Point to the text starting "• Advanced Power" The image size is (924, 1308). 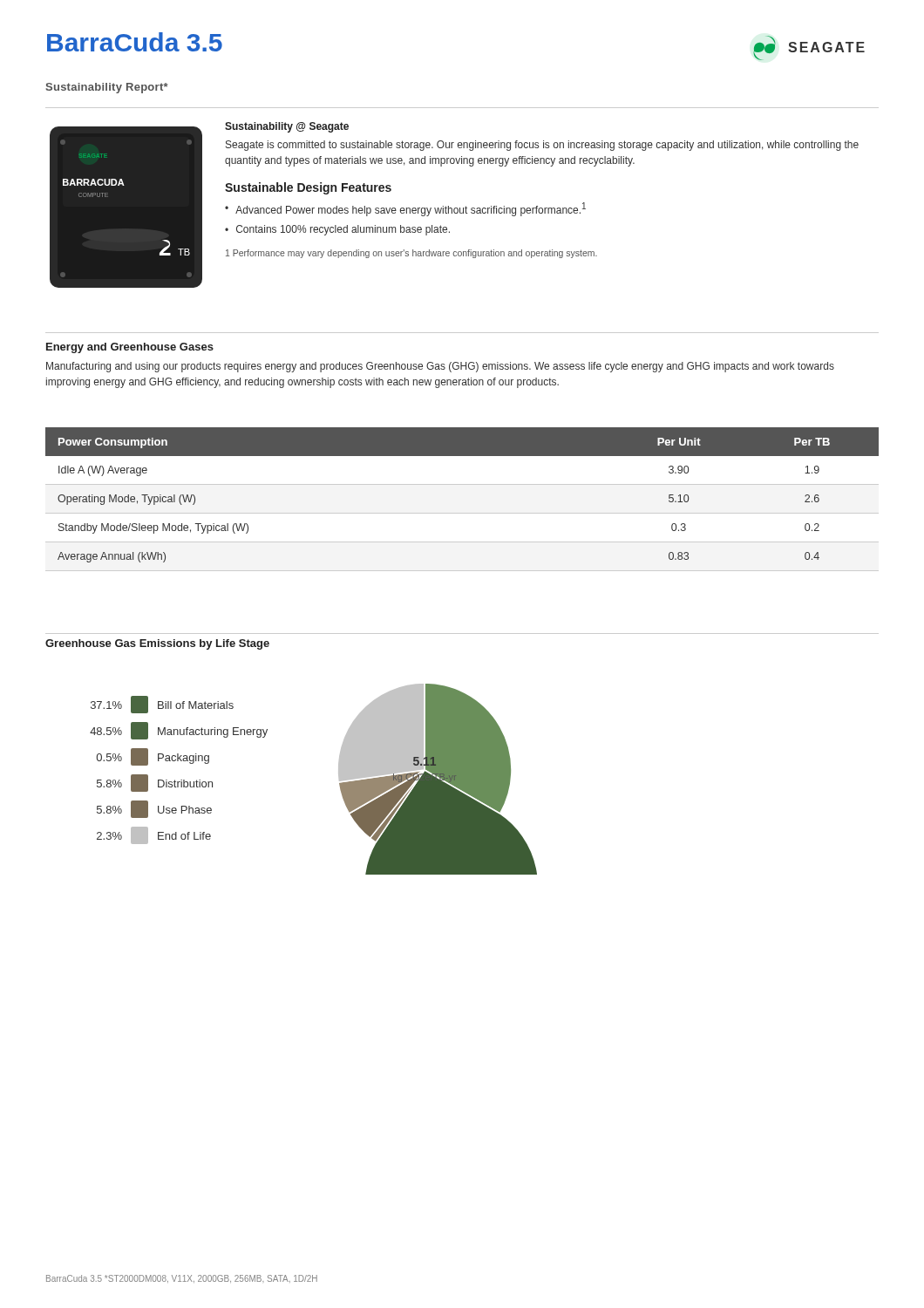[x=406, y=209]
